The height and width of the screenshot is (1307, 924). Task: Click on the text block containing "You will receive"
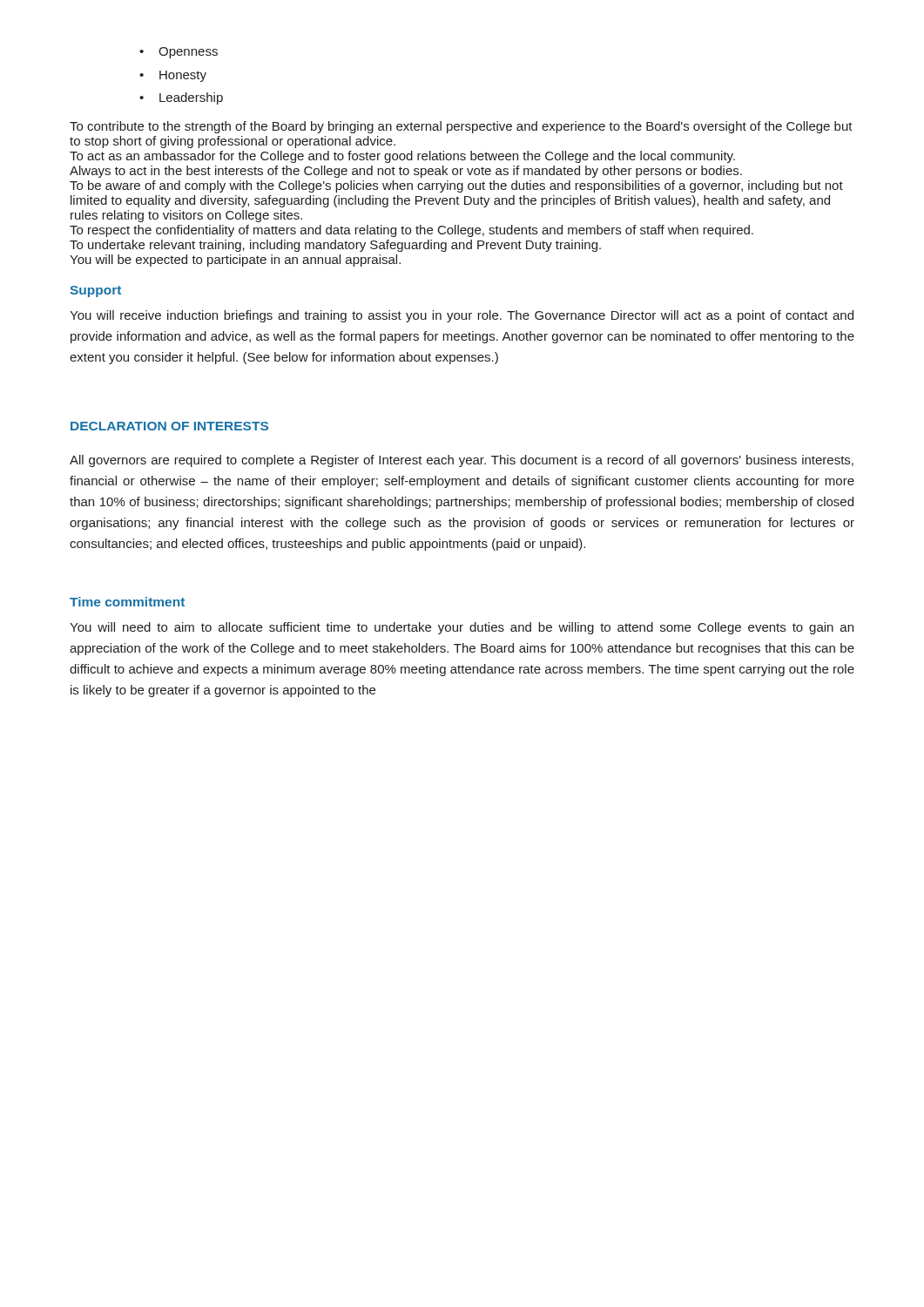tap(462, 336)
